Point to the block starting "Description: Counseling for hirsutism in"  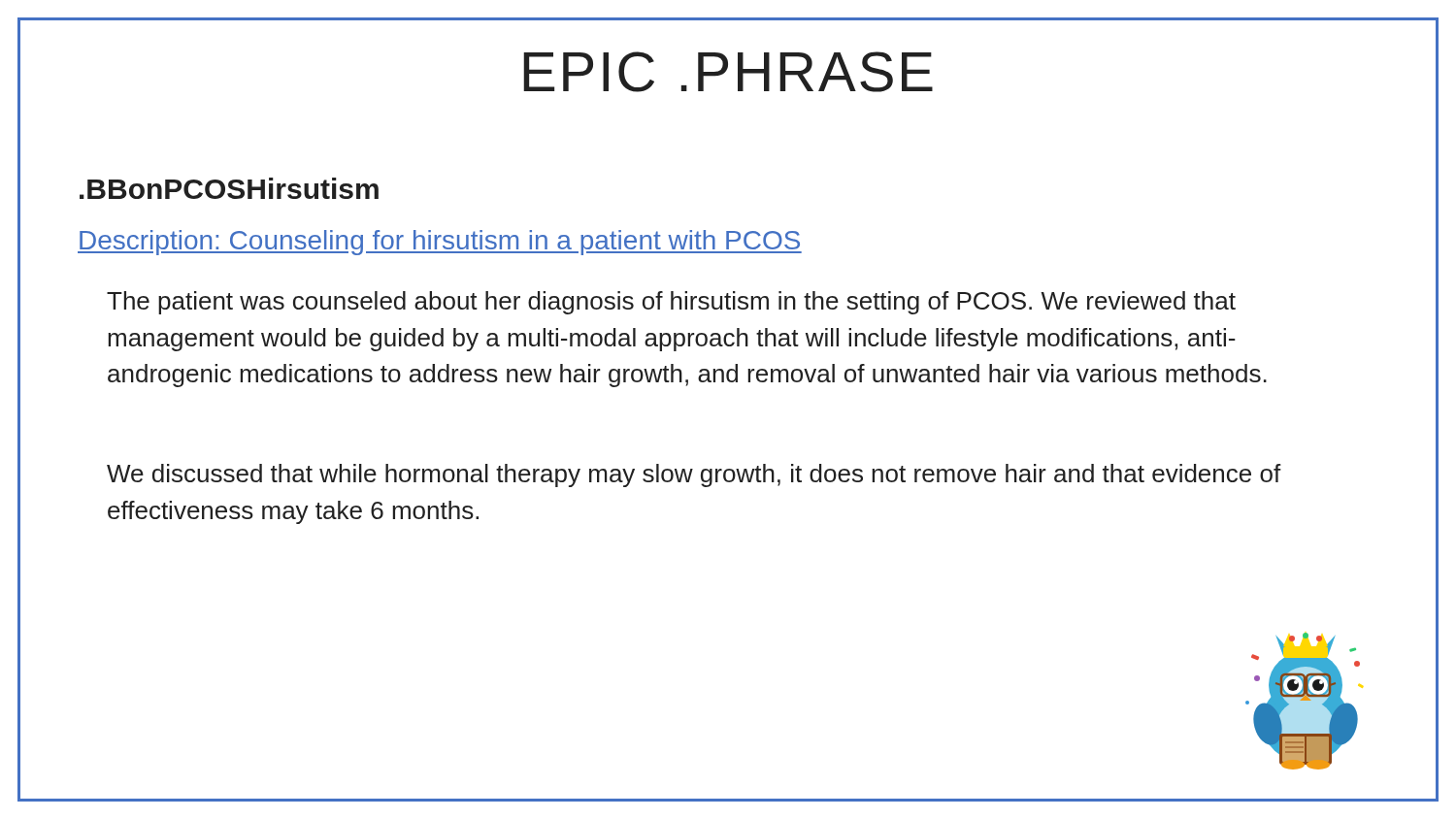439,240
